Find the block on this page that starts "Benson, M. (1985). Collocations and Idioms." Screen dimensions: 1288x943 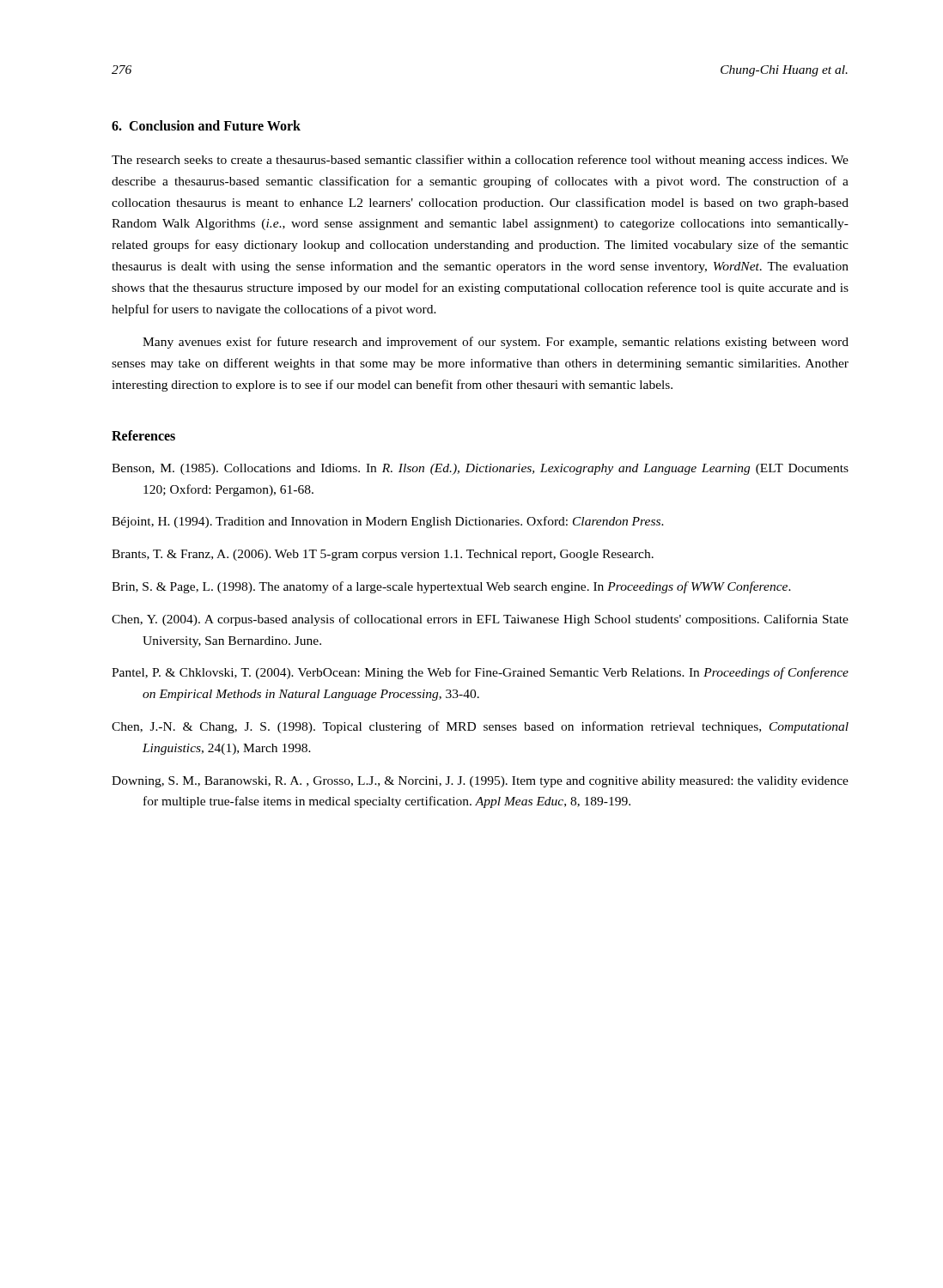[x=480, y=479]
